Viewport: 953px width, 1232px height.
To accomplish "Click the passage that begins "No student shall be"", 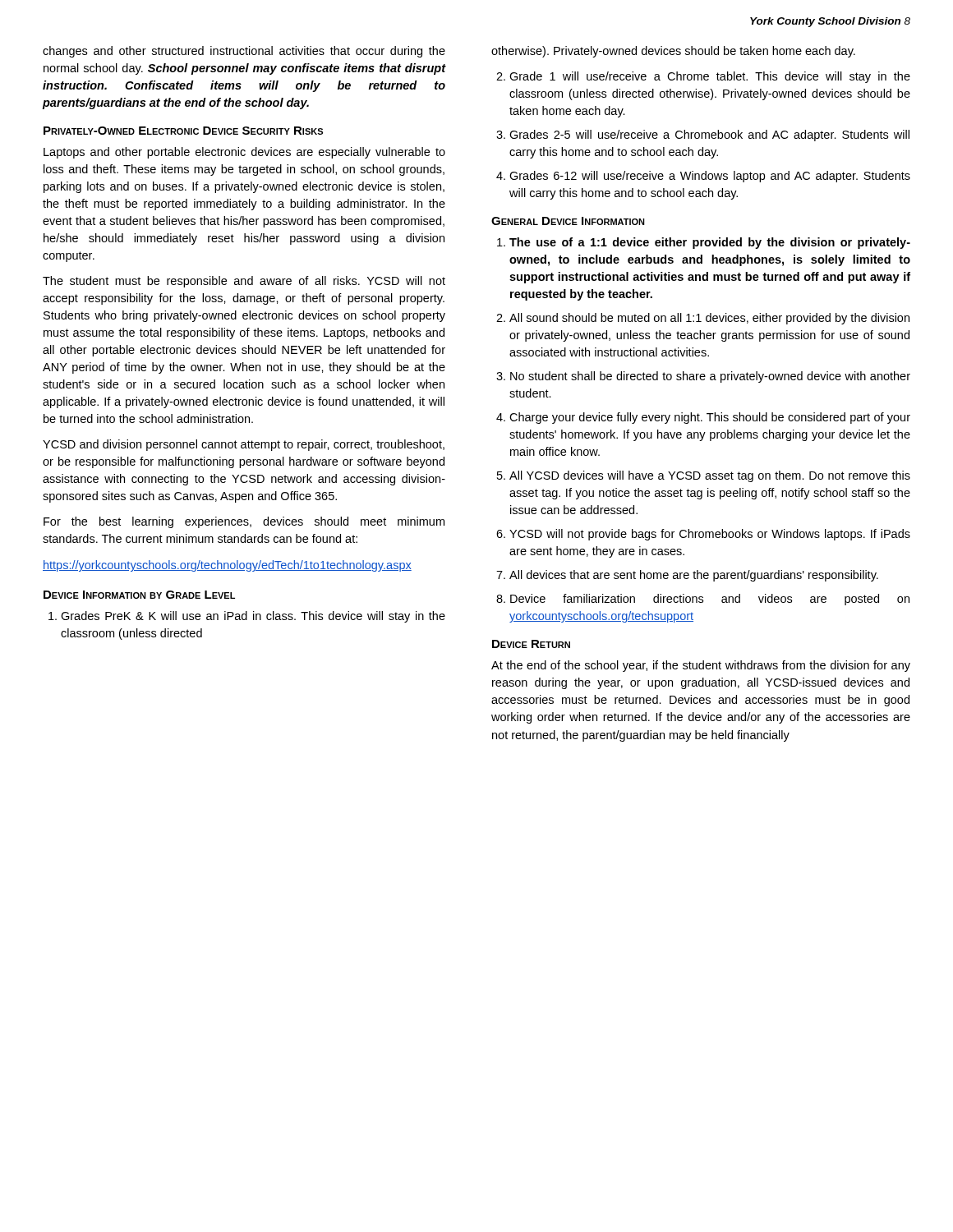I will coord(710,385).
